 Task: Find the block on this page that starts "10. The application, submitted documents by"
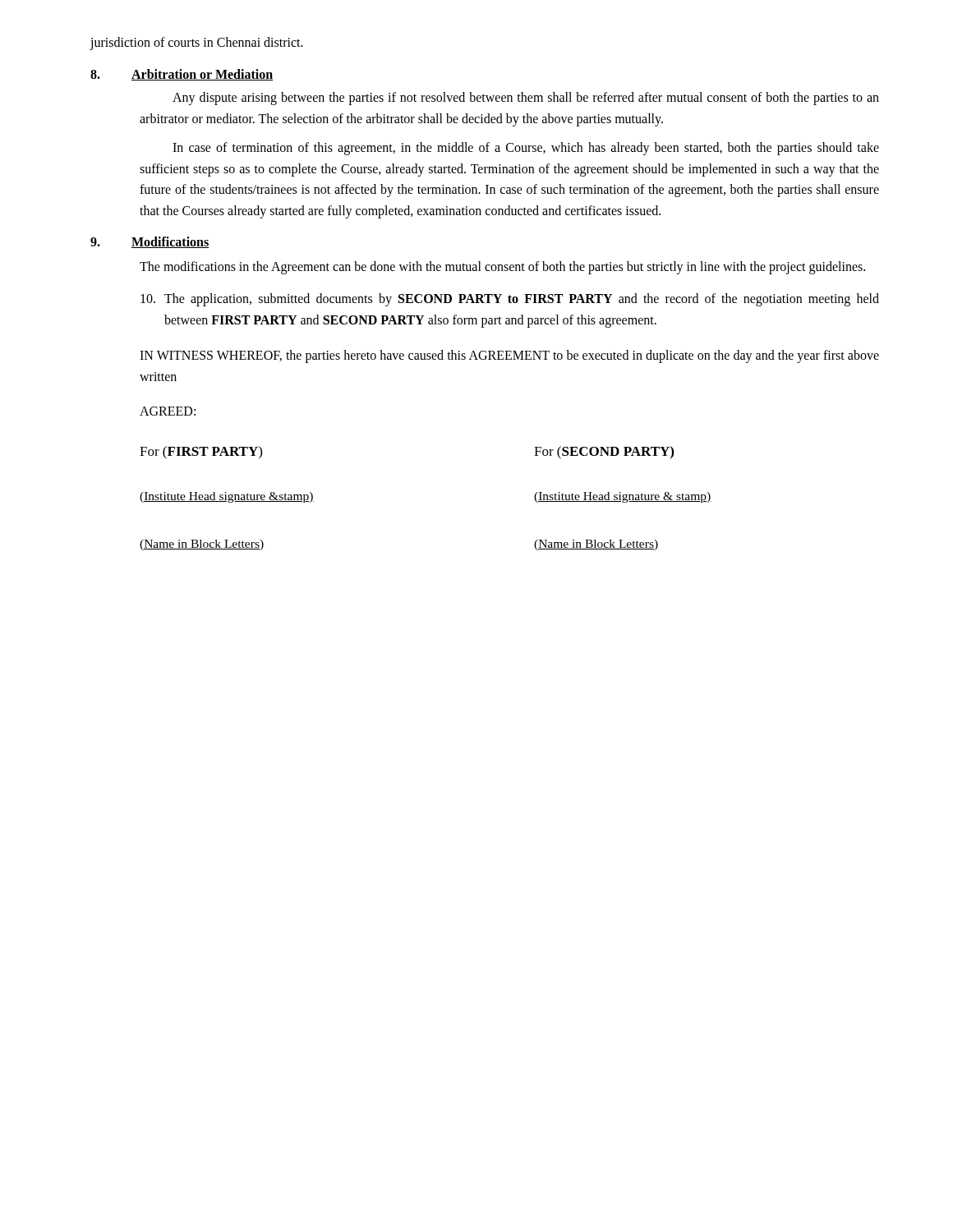509,309
